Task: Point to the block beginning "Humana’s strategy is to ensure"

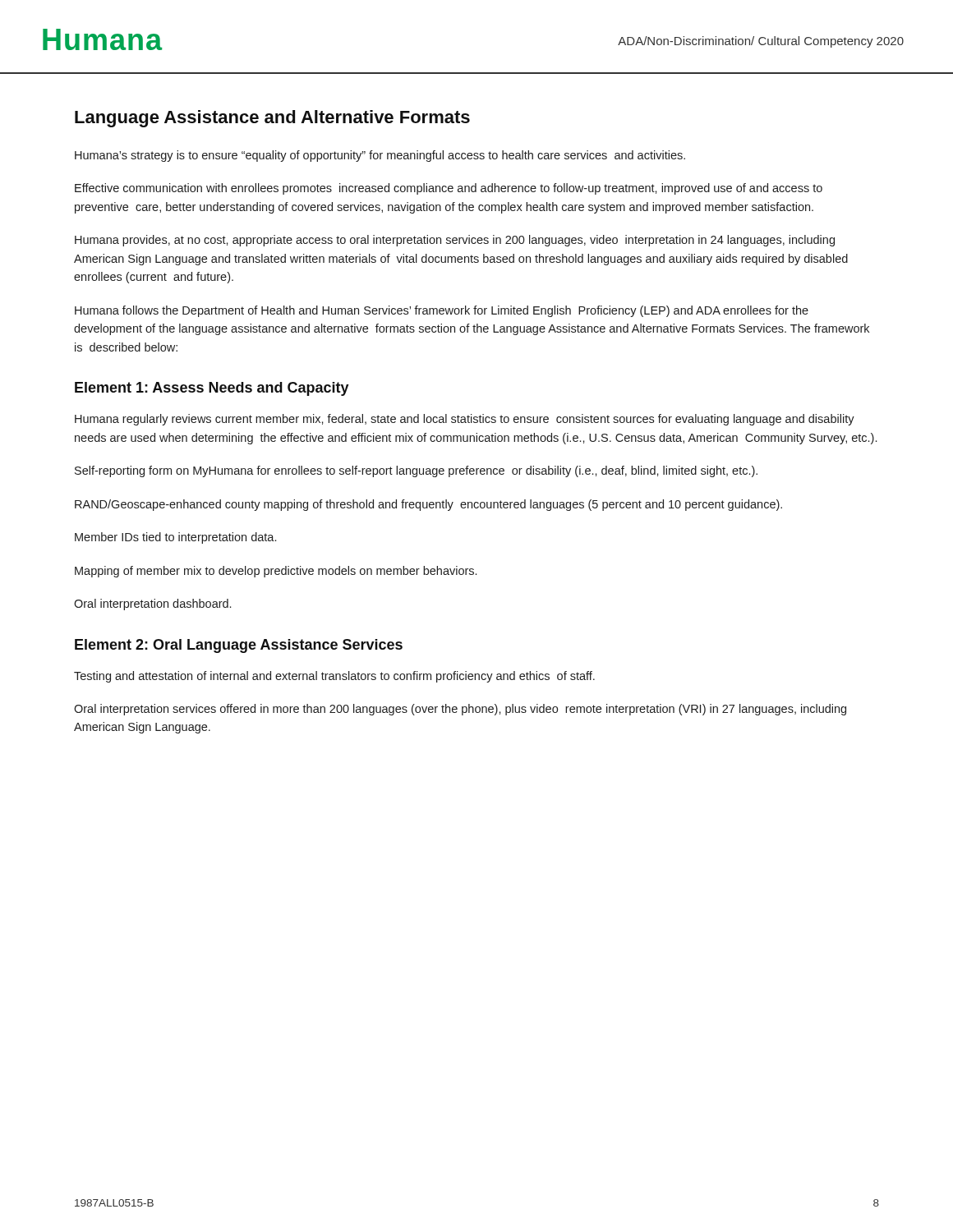Action: pos(380,155)
